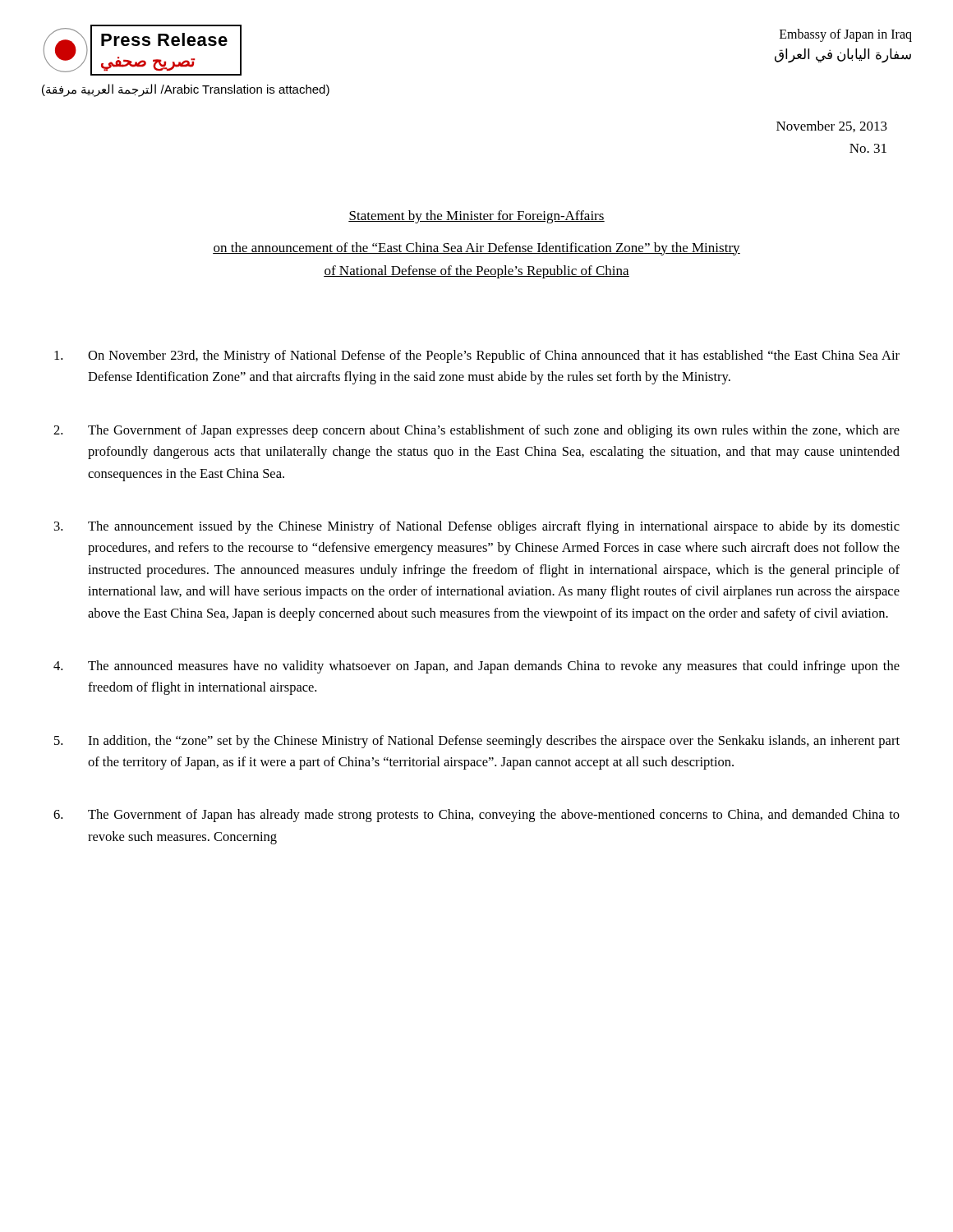Point to the block beginning "4. The announced measures"
953x1232 pixels.
[x=476, y=677]
